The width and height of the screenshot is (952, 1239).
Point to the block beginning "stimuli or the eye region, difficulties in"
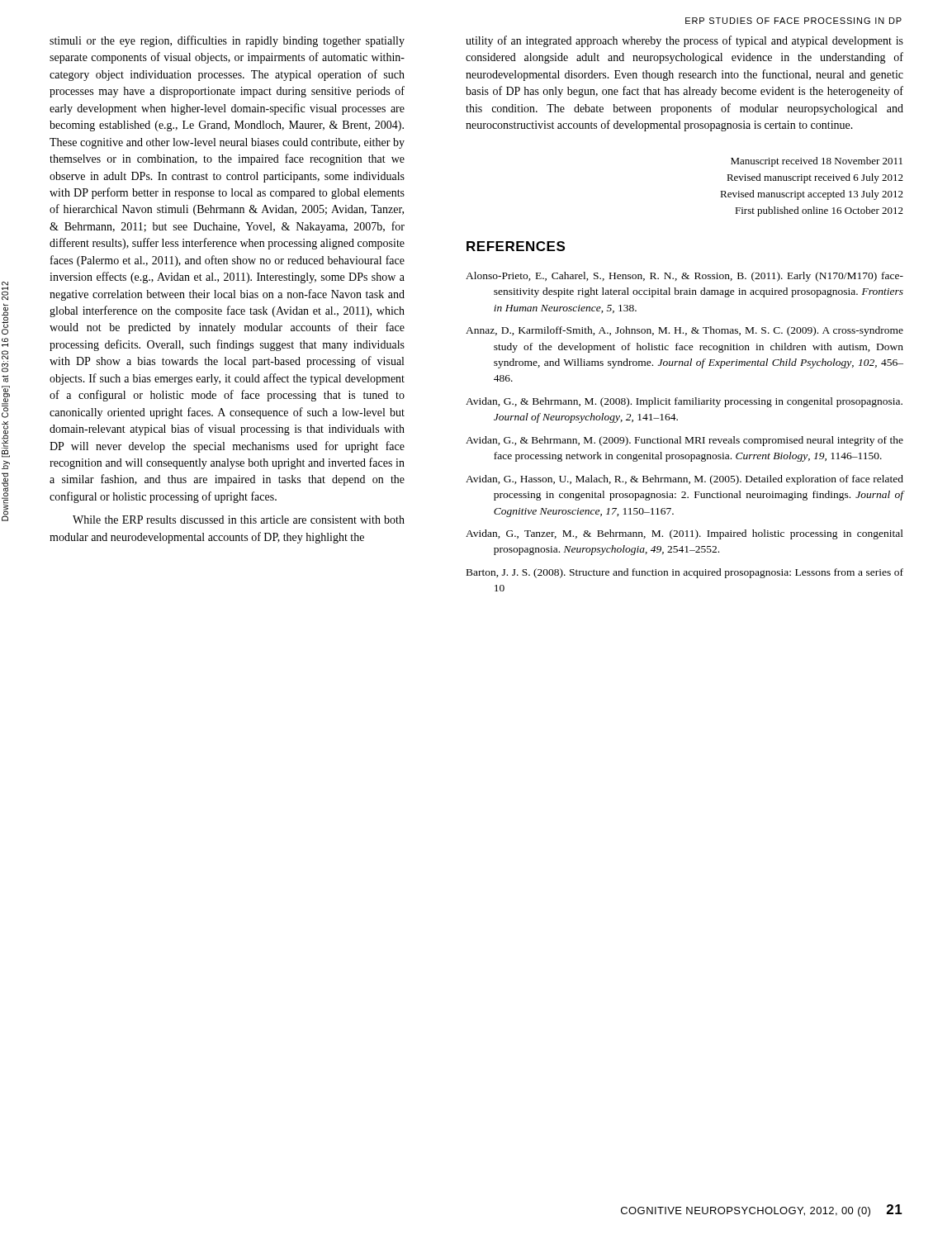pyautogui.click(x=227, y=290)
